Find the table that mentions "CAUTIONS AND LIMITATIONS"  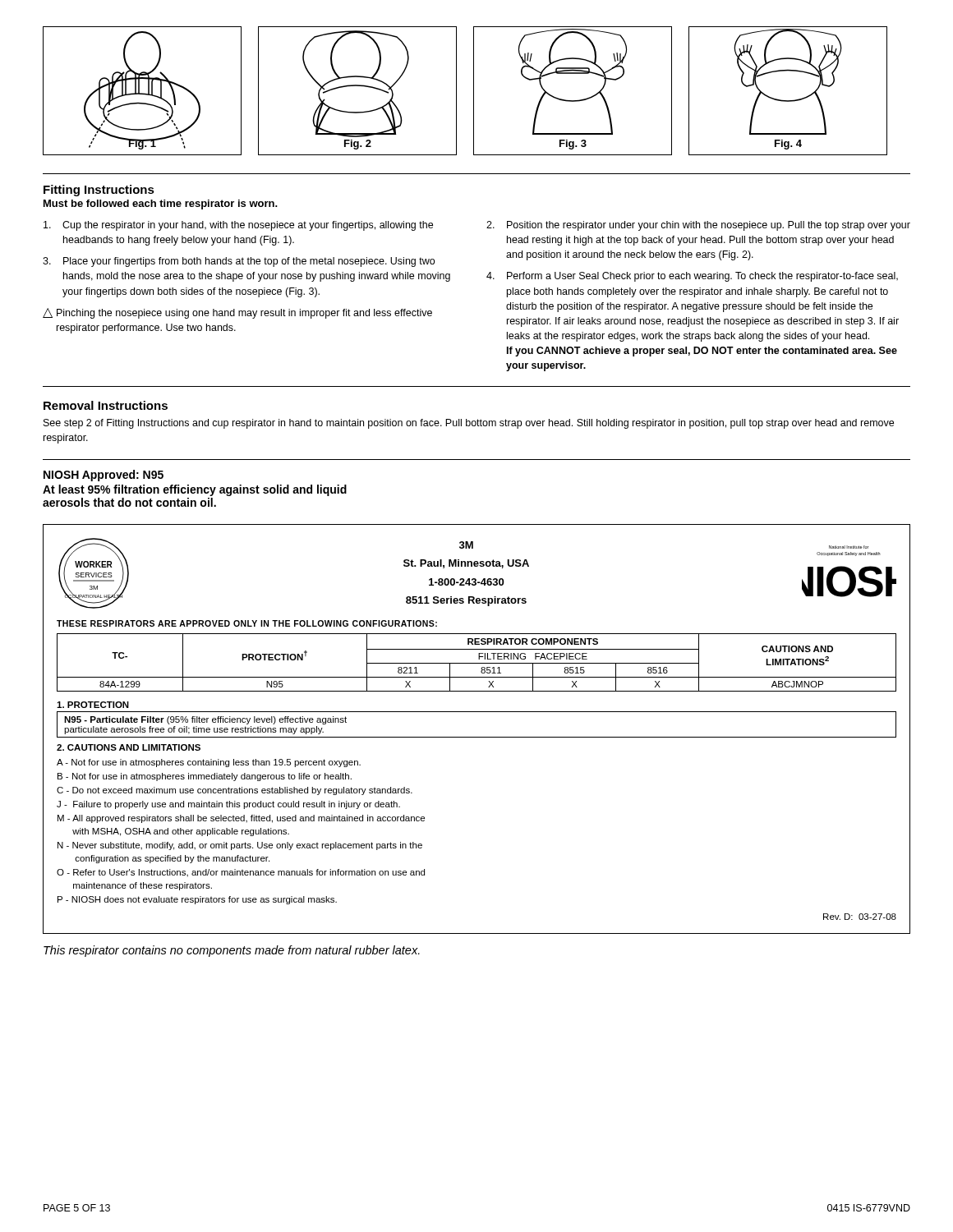476,662
